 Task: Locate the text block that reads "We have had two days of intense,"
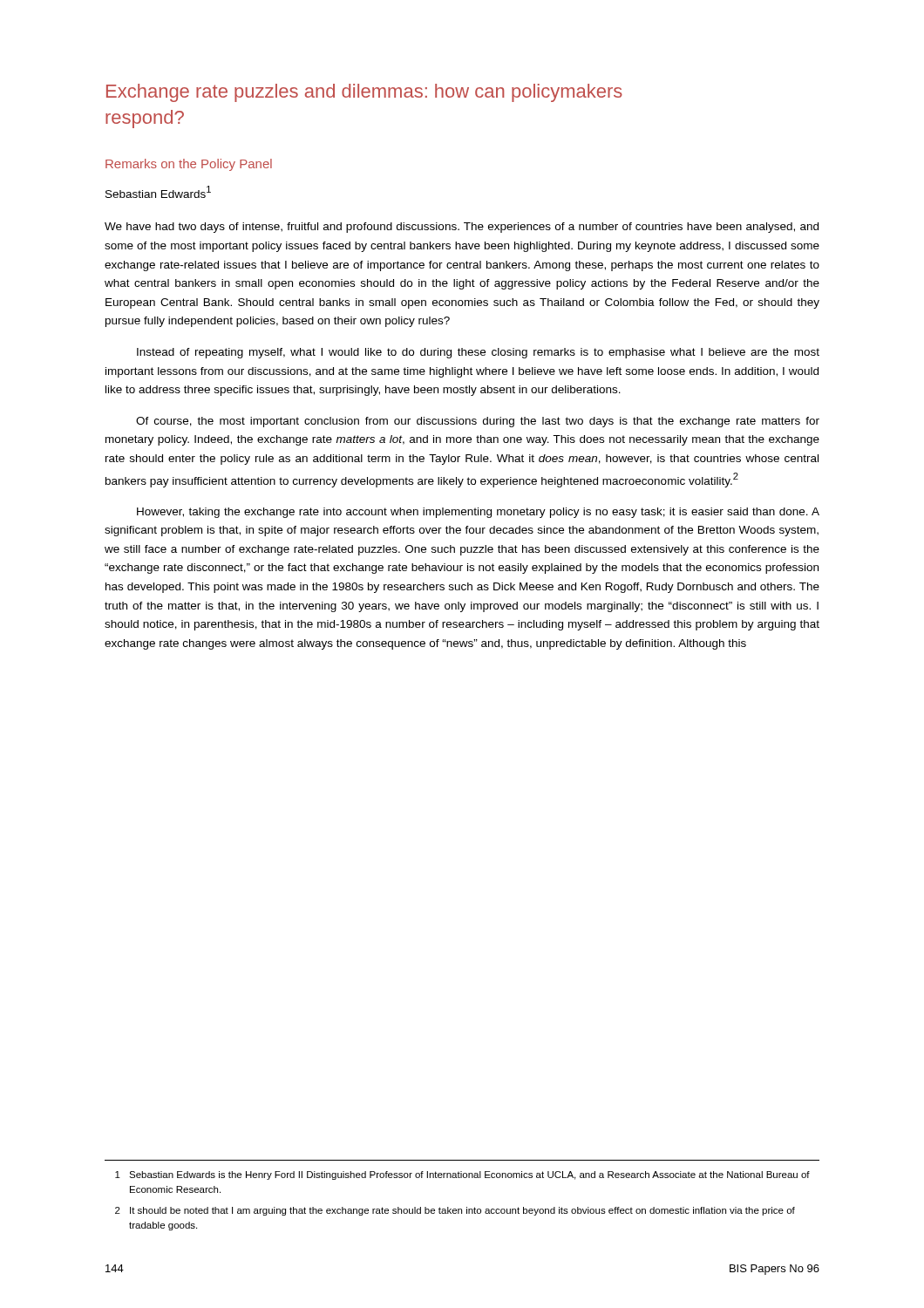[x=462, y=274]
